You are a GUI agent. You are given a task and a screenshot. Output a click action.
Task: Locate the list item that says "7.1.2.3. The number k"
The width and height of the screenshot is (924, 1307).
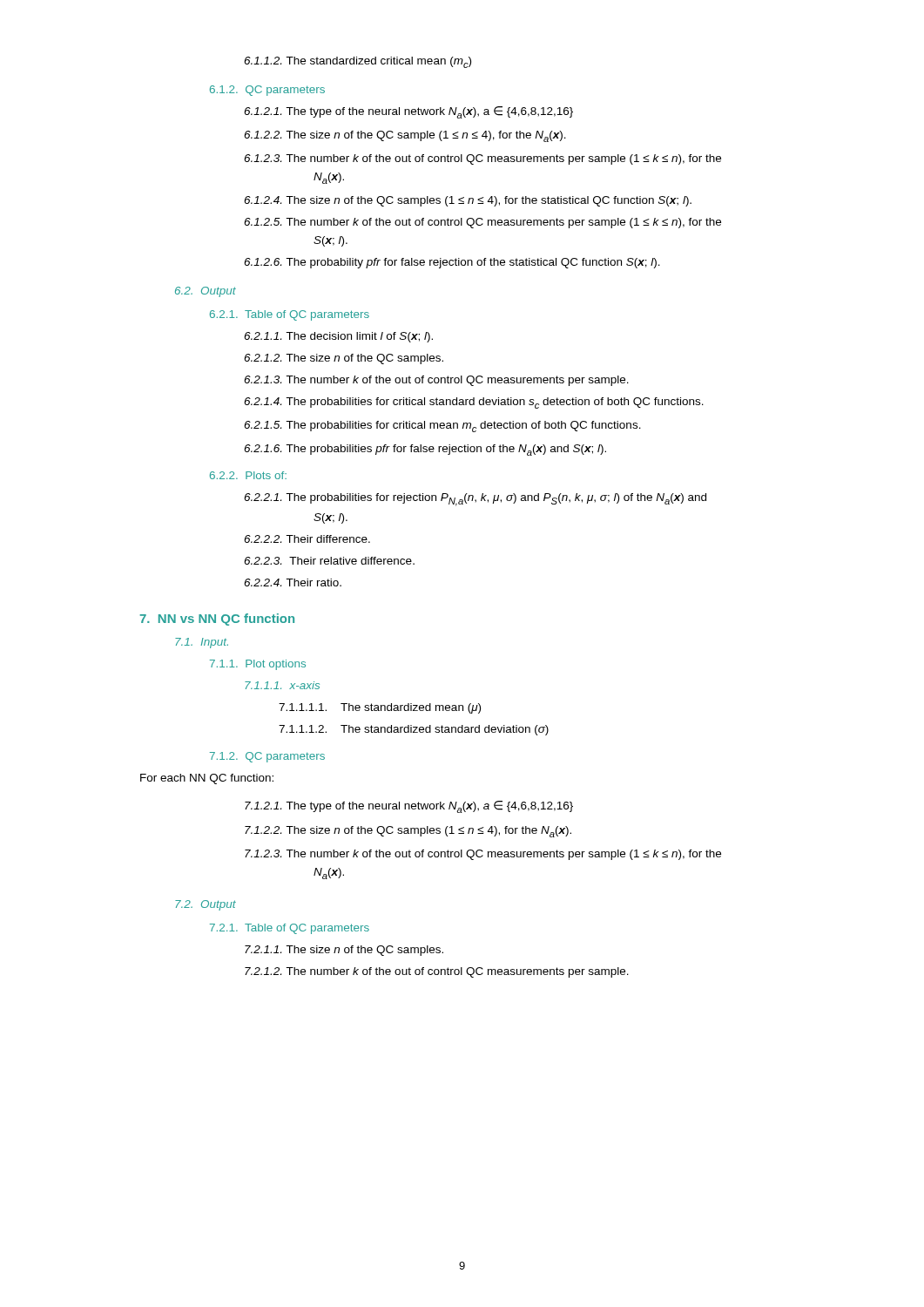tap(483, 863)
